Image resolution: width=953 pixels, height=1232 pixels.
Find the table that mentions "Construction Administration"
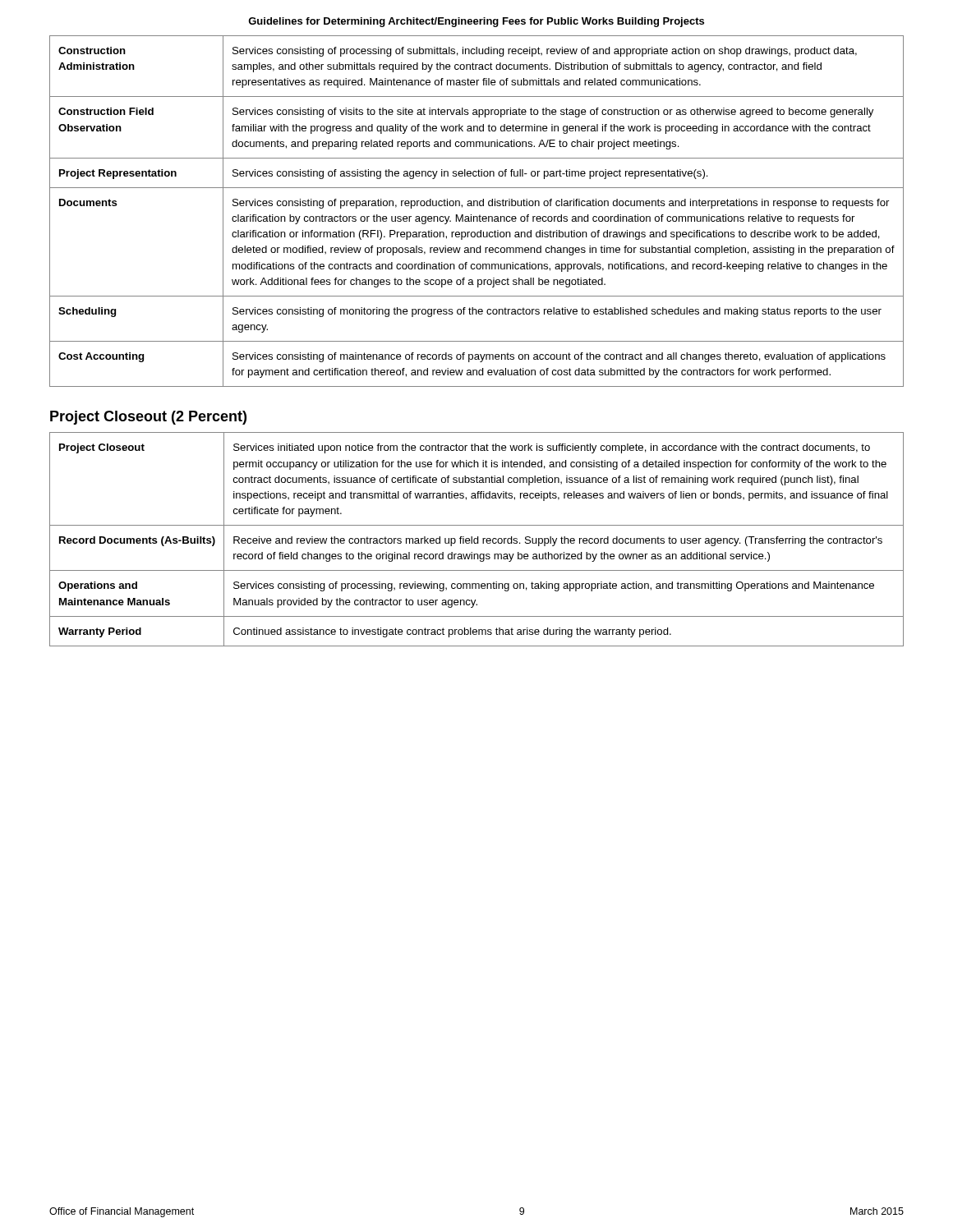point(476,211)
